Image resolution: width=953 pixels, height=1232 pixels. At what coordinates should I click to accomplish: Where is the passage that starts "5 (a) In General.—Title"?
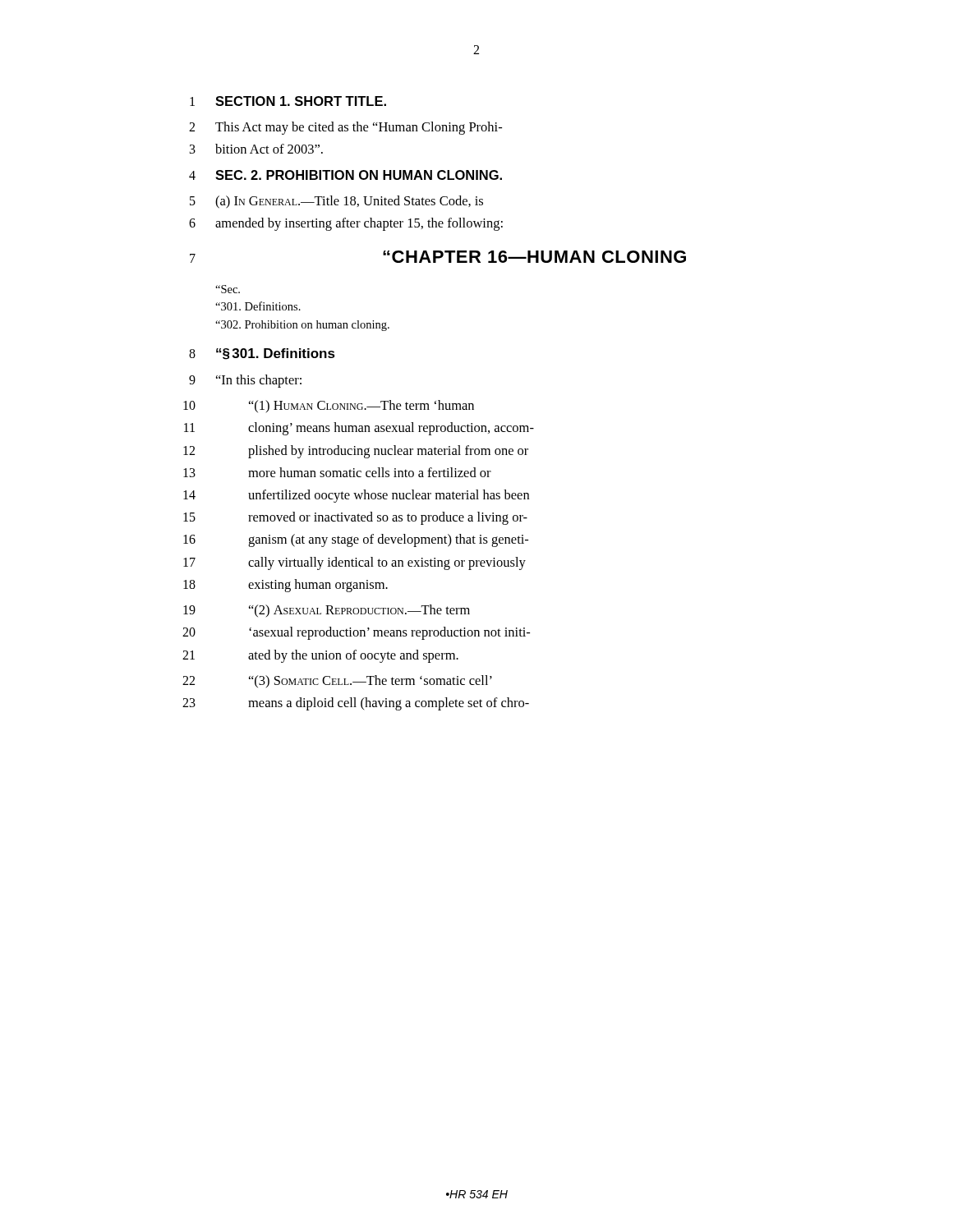(336, 202)
